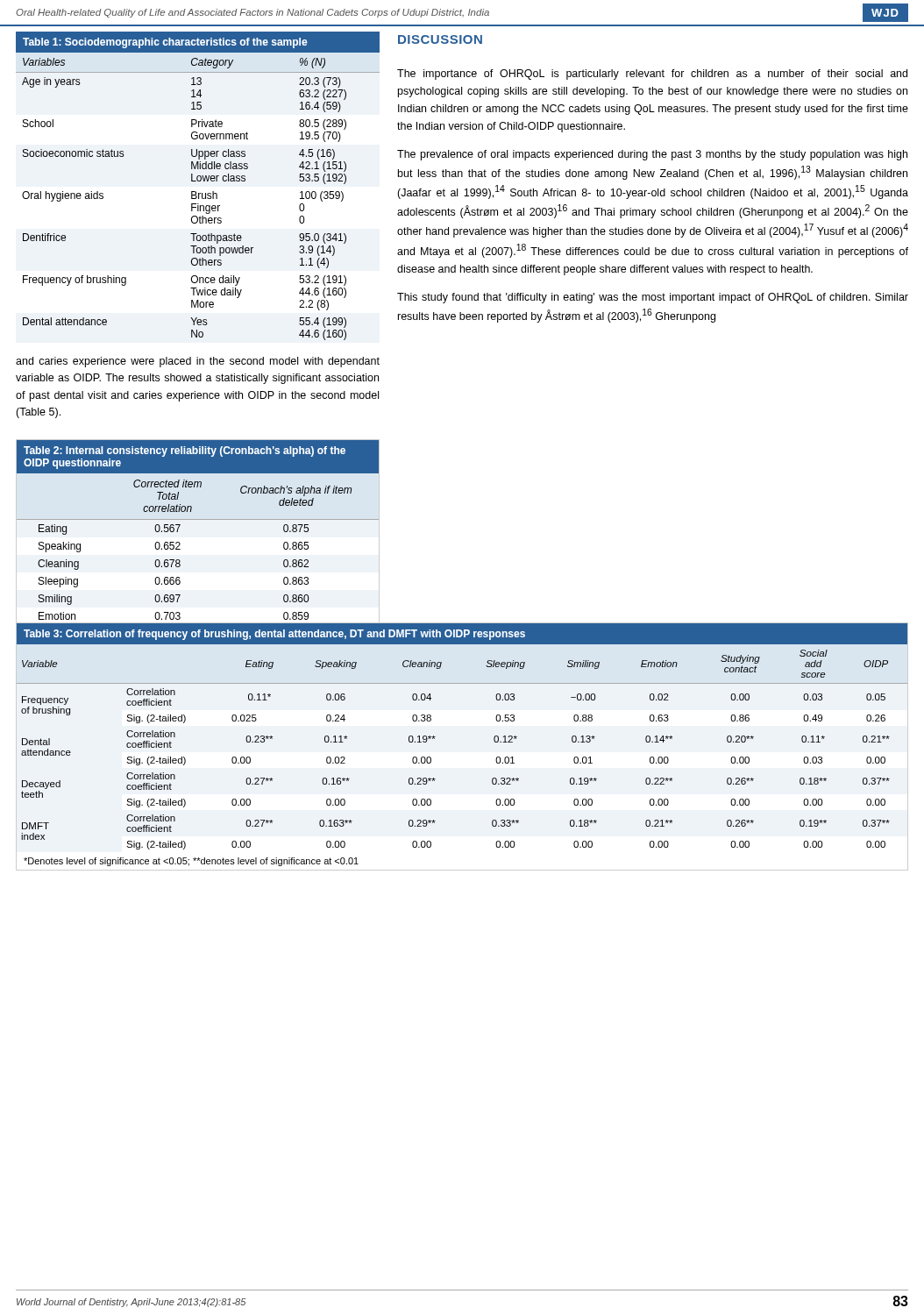Point to the block beginning "The importance of"
Screen dimensions: 1315x924
pos(653,195)
